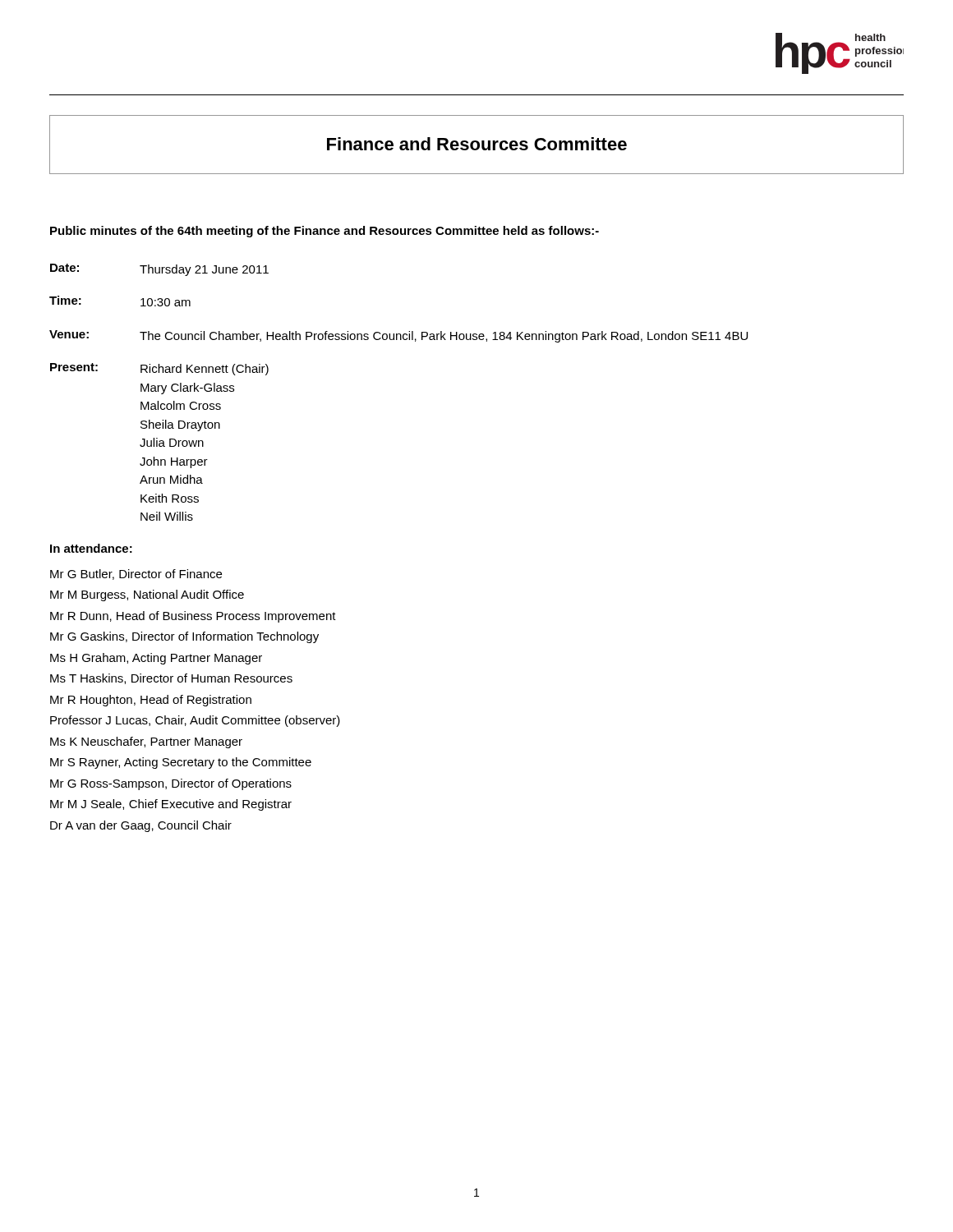This screenshot has height=1232, width=953.
Task: Navigate to the region starting "Mr R Houghton, Head of Registration"
Action: [x=151, y=699]
